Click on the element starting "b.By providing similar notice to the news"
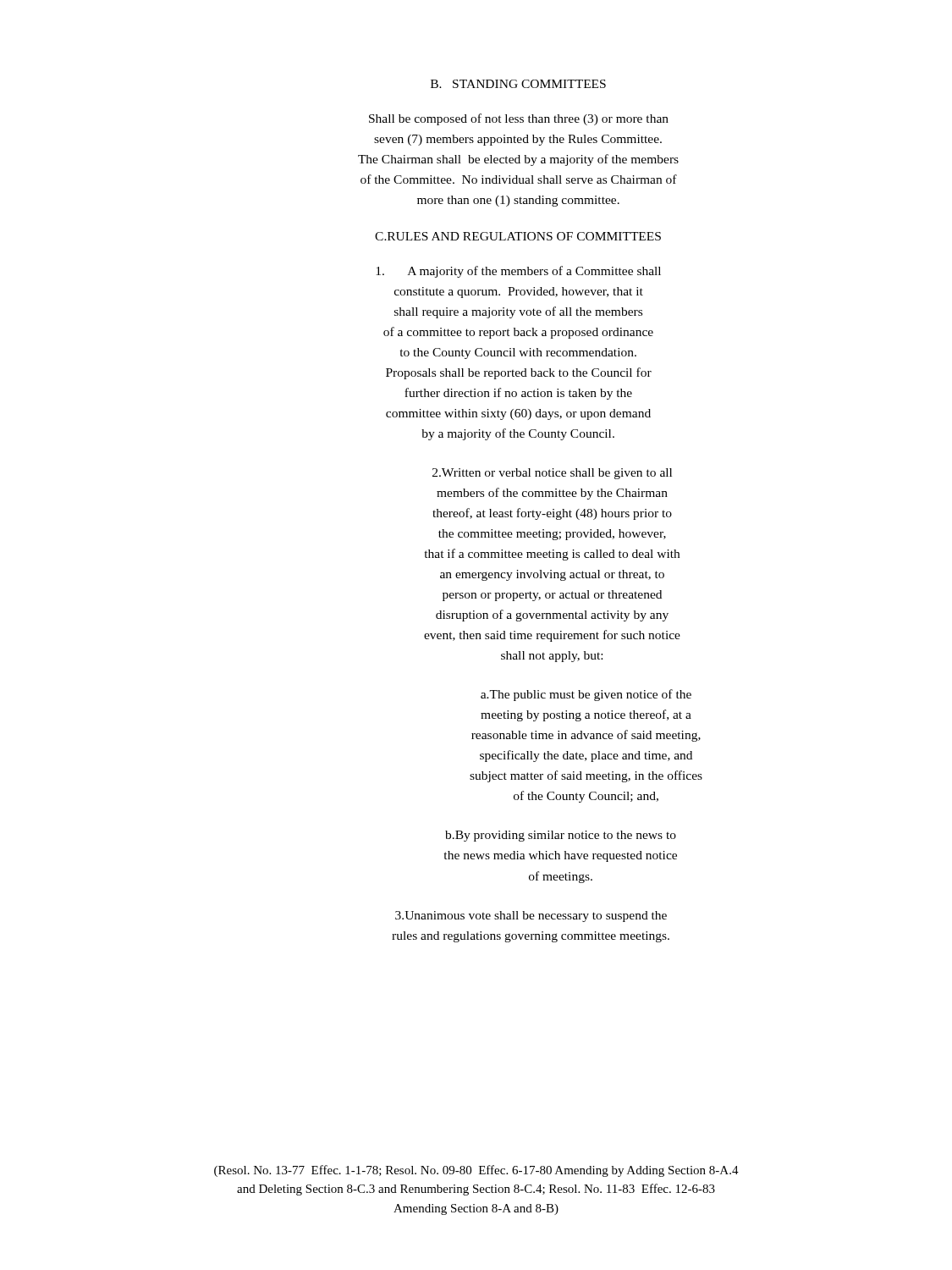 (561, 855)
